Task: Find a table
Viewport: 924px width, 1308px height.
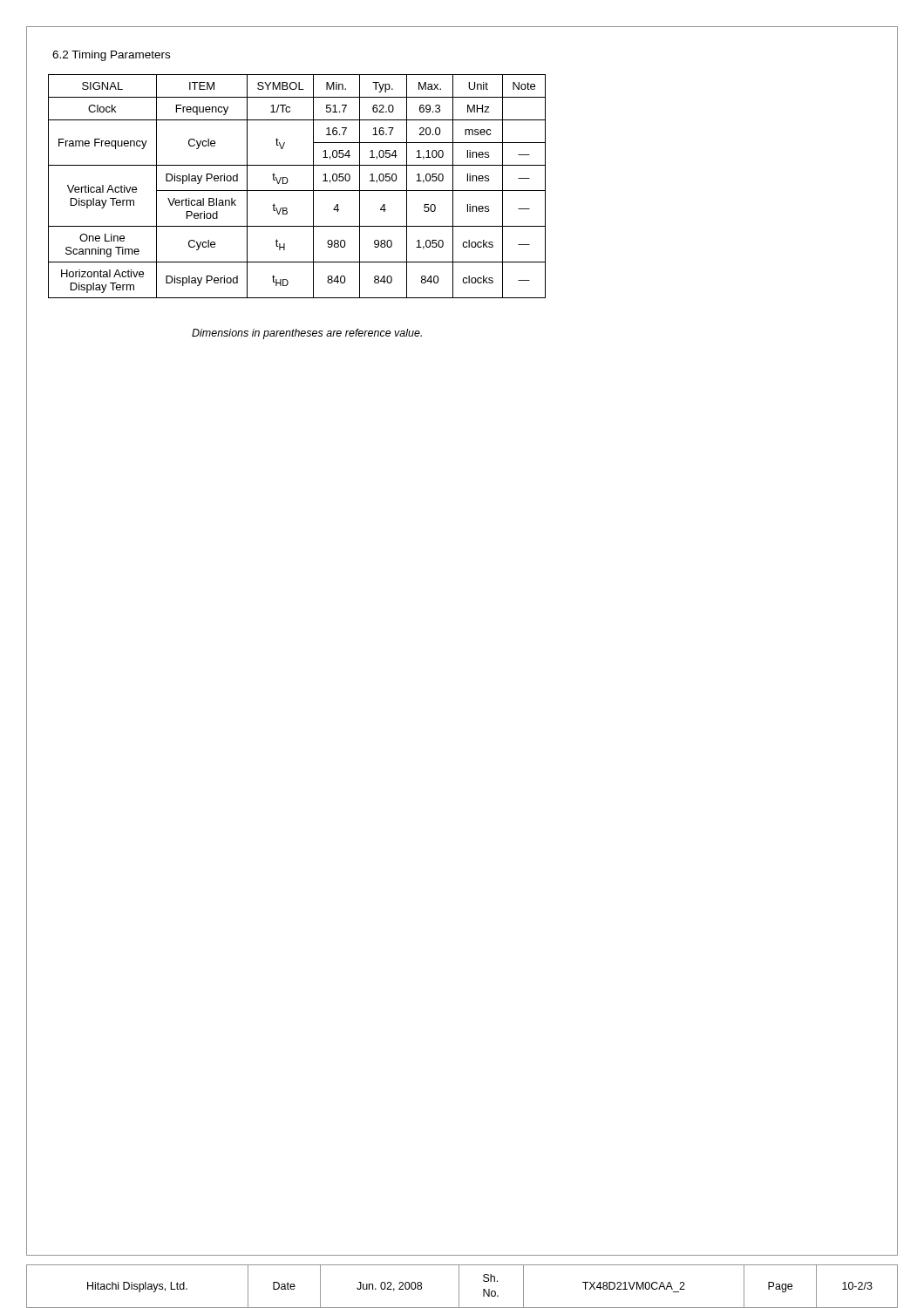Action: coord(462,186)
